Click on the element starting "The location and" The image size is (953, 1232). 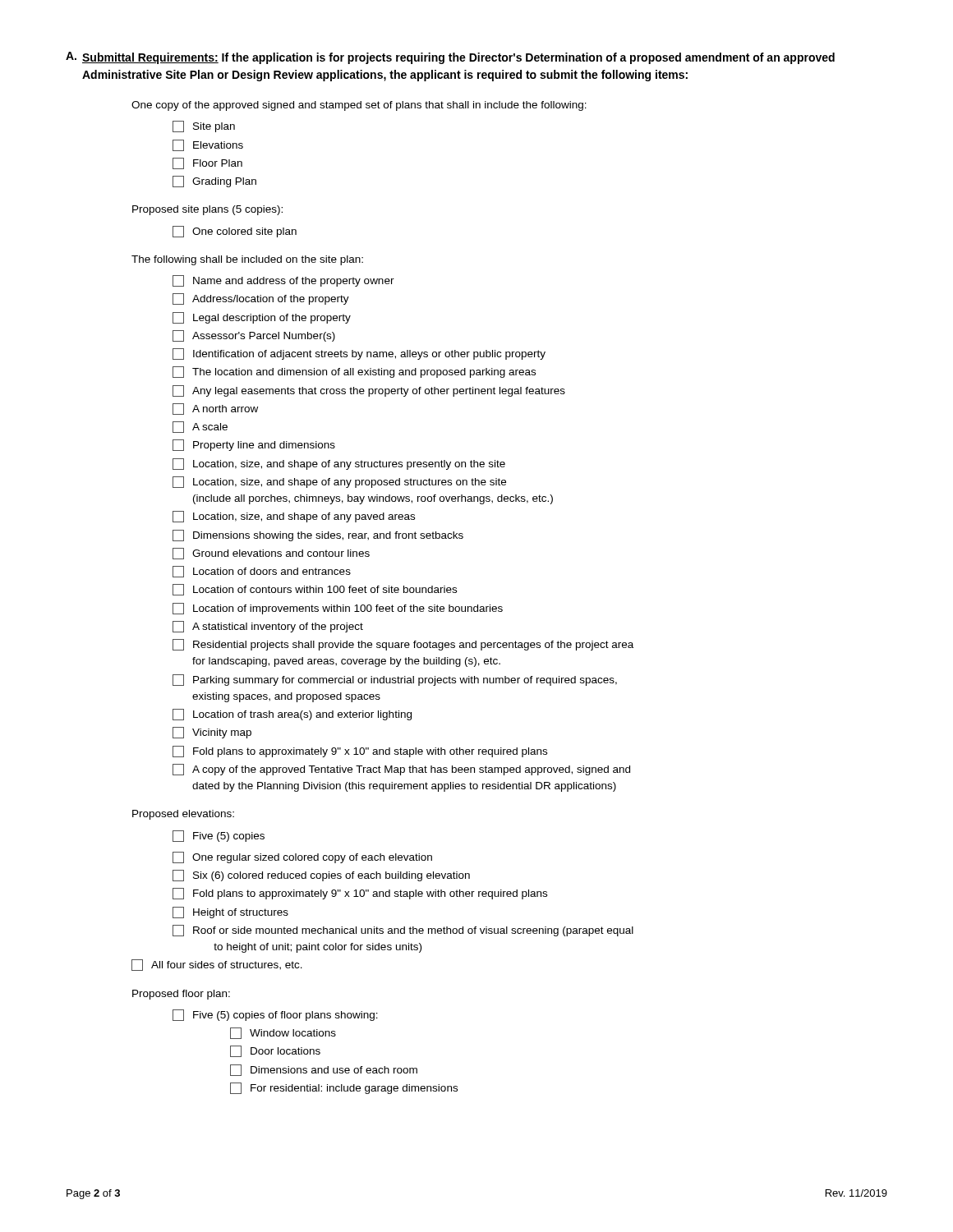pos(530,372)
